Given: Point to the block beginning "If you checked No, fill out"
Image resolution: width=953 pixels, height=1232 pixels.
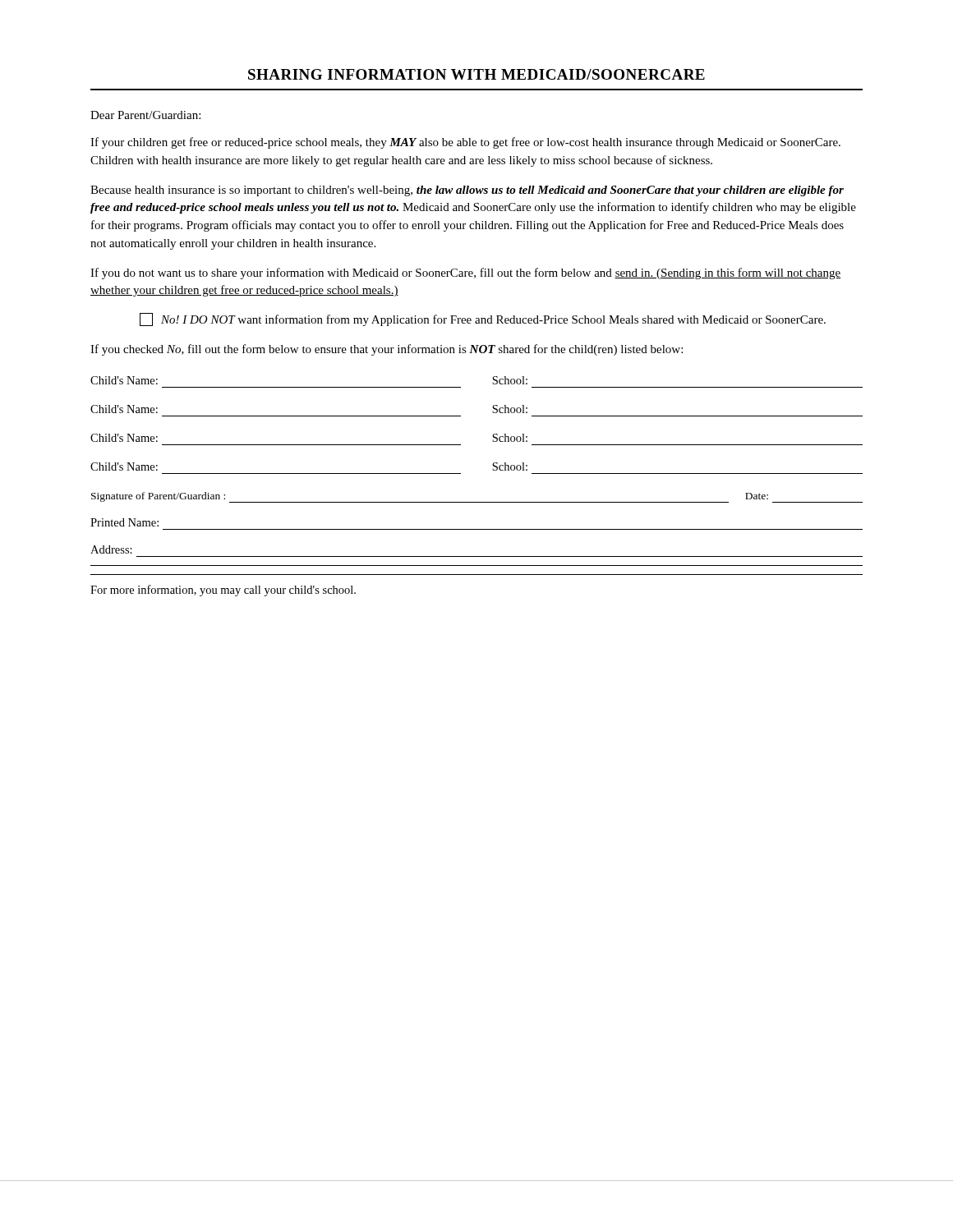Looking at the screenshot, I should (387, 349).
